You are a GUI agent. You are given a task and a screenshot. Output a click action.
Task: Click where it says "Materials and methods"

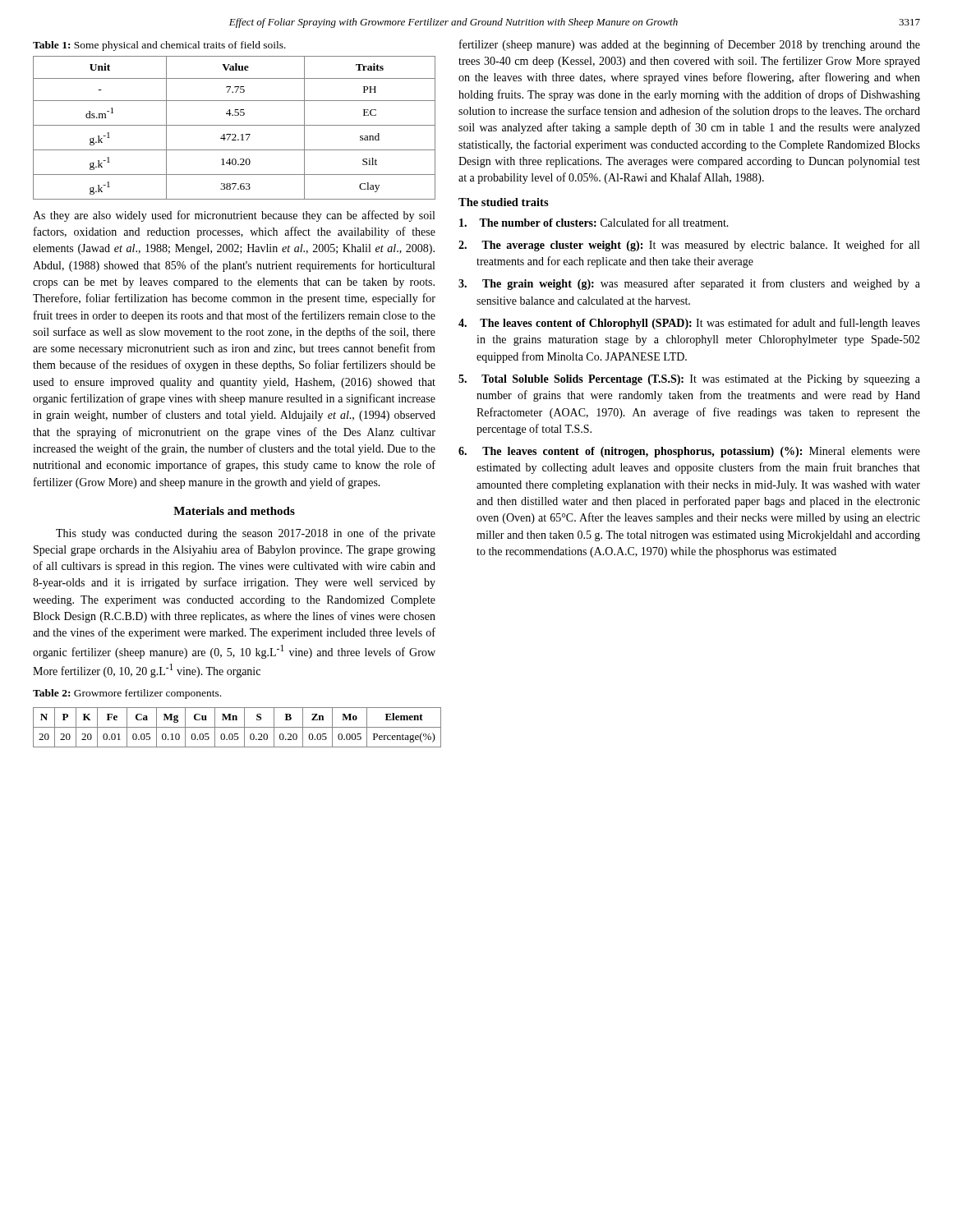pos(234,511)
